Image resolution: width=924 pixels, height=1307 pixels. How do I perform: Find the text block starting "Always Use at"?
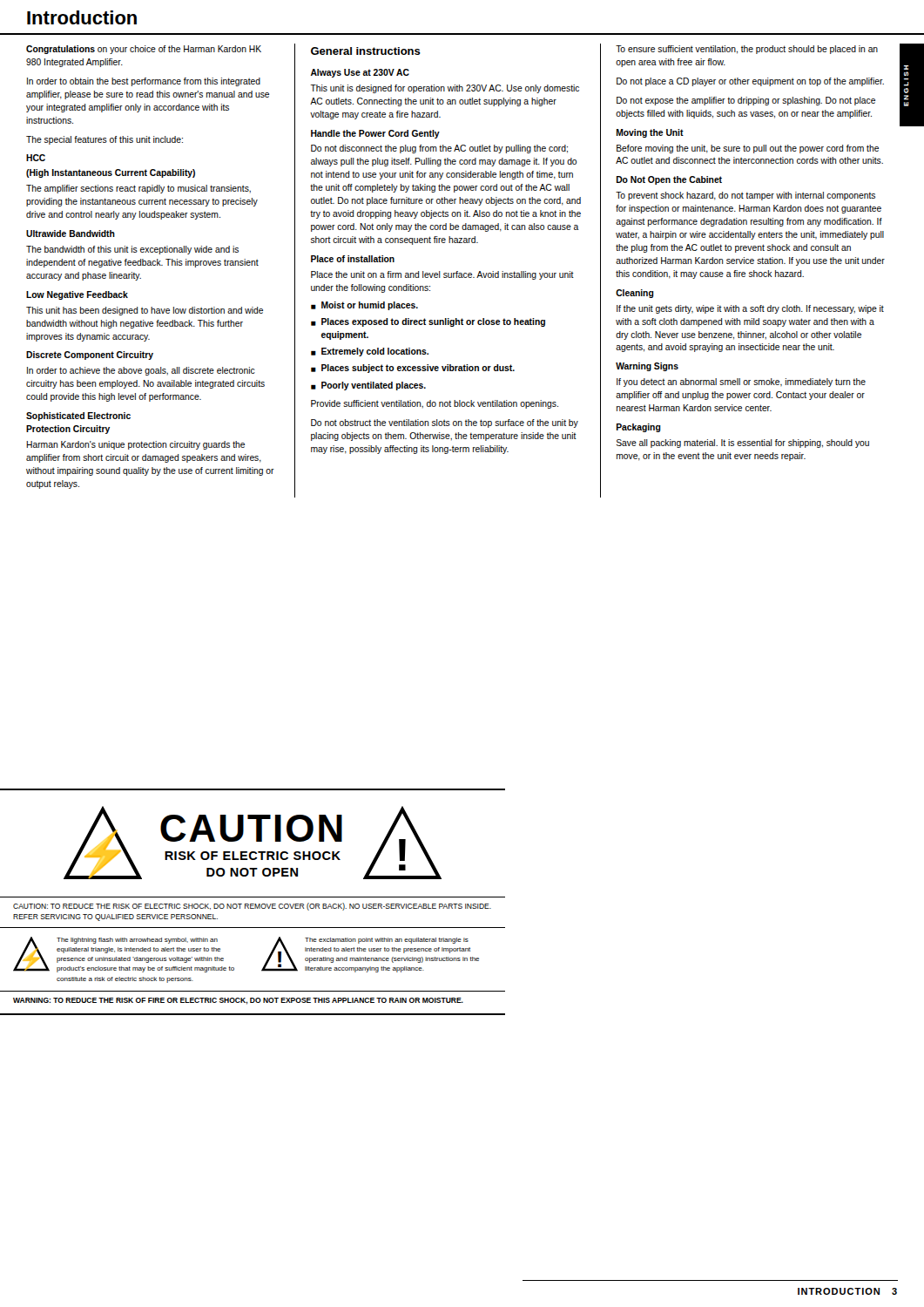pyautogui.click(x=360, y=73)
